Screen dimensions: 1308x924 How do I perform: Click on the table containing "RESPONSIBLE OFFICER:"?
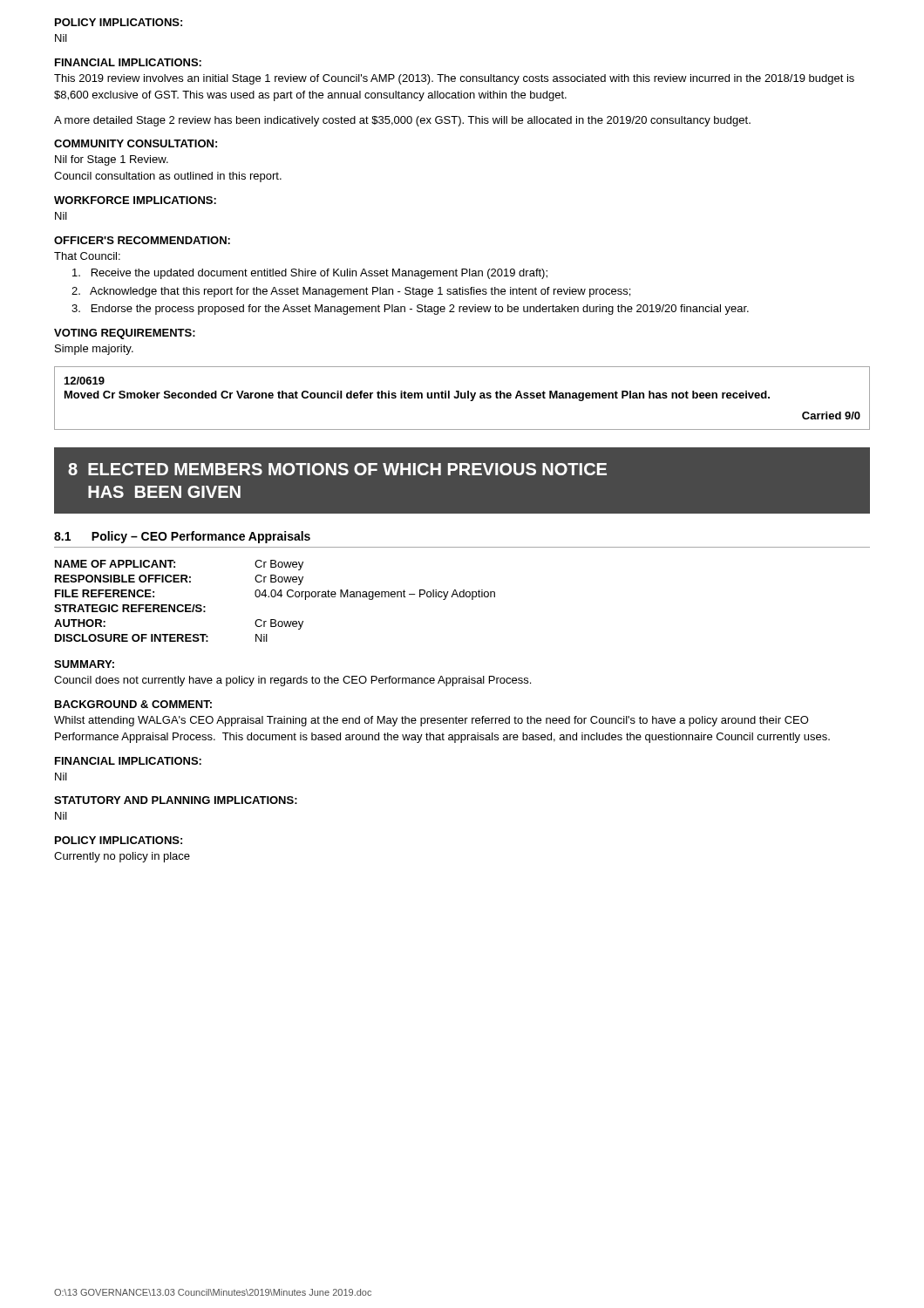point(462,601)
